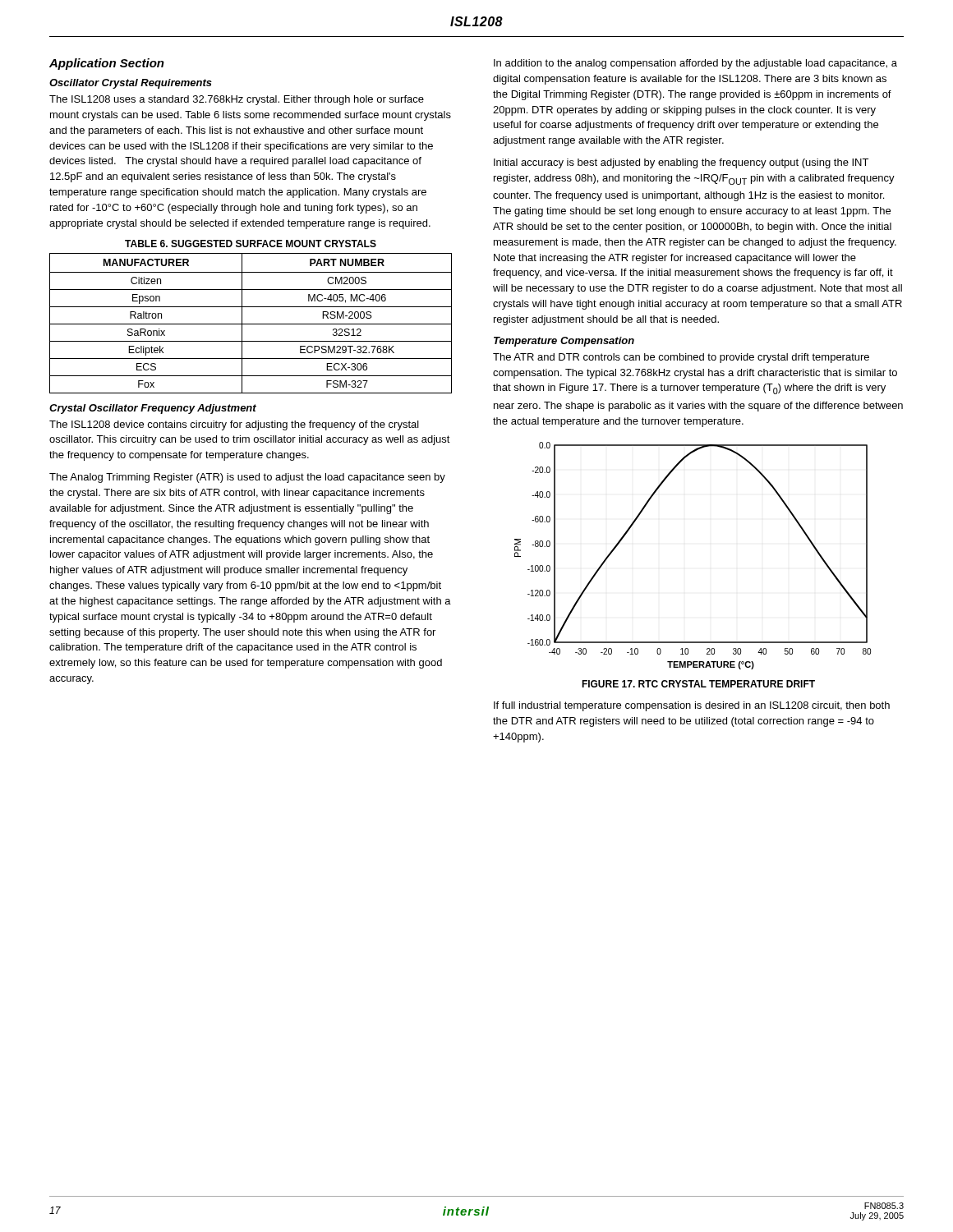Click on the passage starting "TABLE 6. SUGGESTED SURFACE"
Viewport: 953px width, 1232px height.
[251, 244]
